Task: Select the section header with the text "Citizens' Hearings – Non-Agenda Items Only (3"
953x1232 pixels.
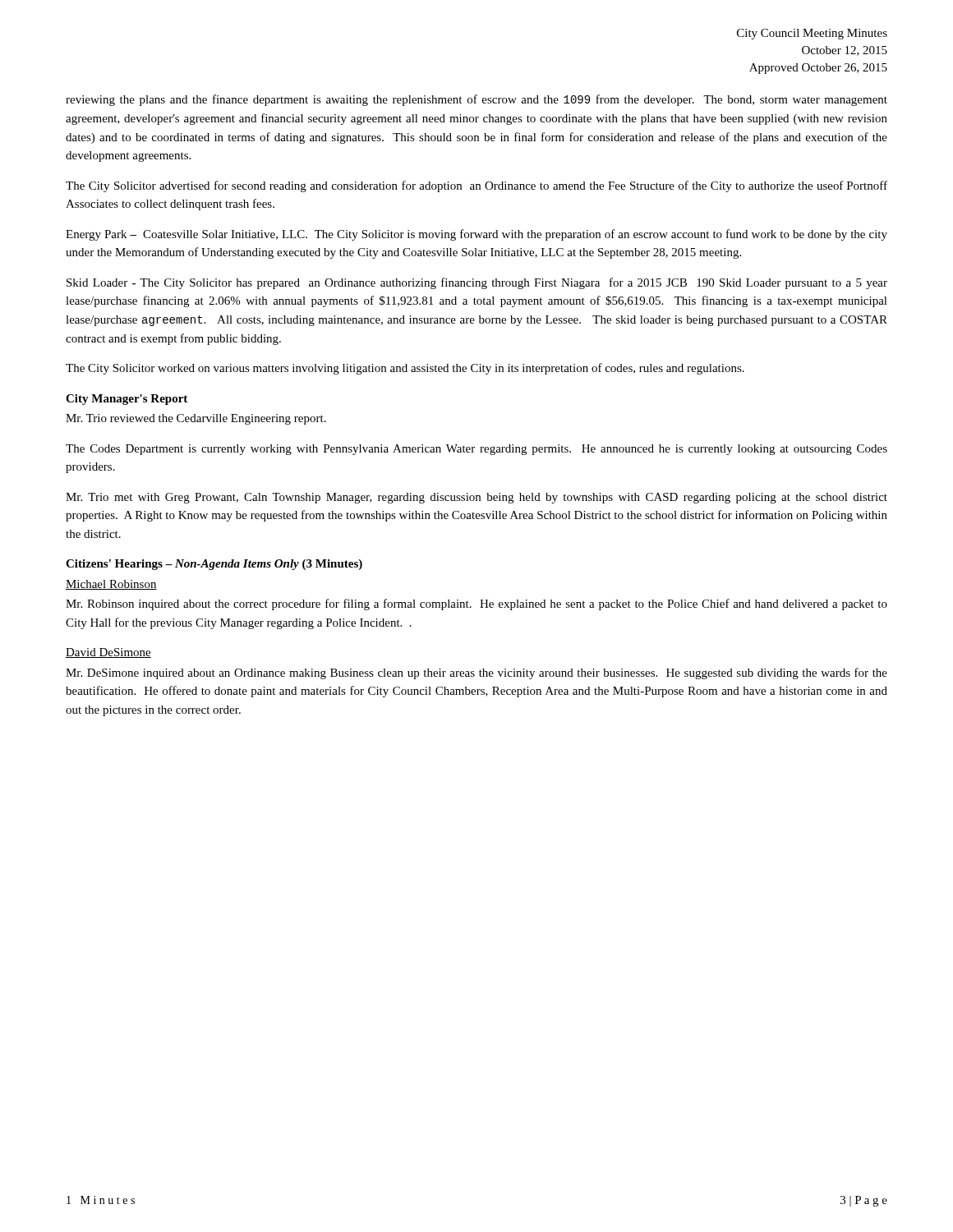Action: click(x=214, y=563)
